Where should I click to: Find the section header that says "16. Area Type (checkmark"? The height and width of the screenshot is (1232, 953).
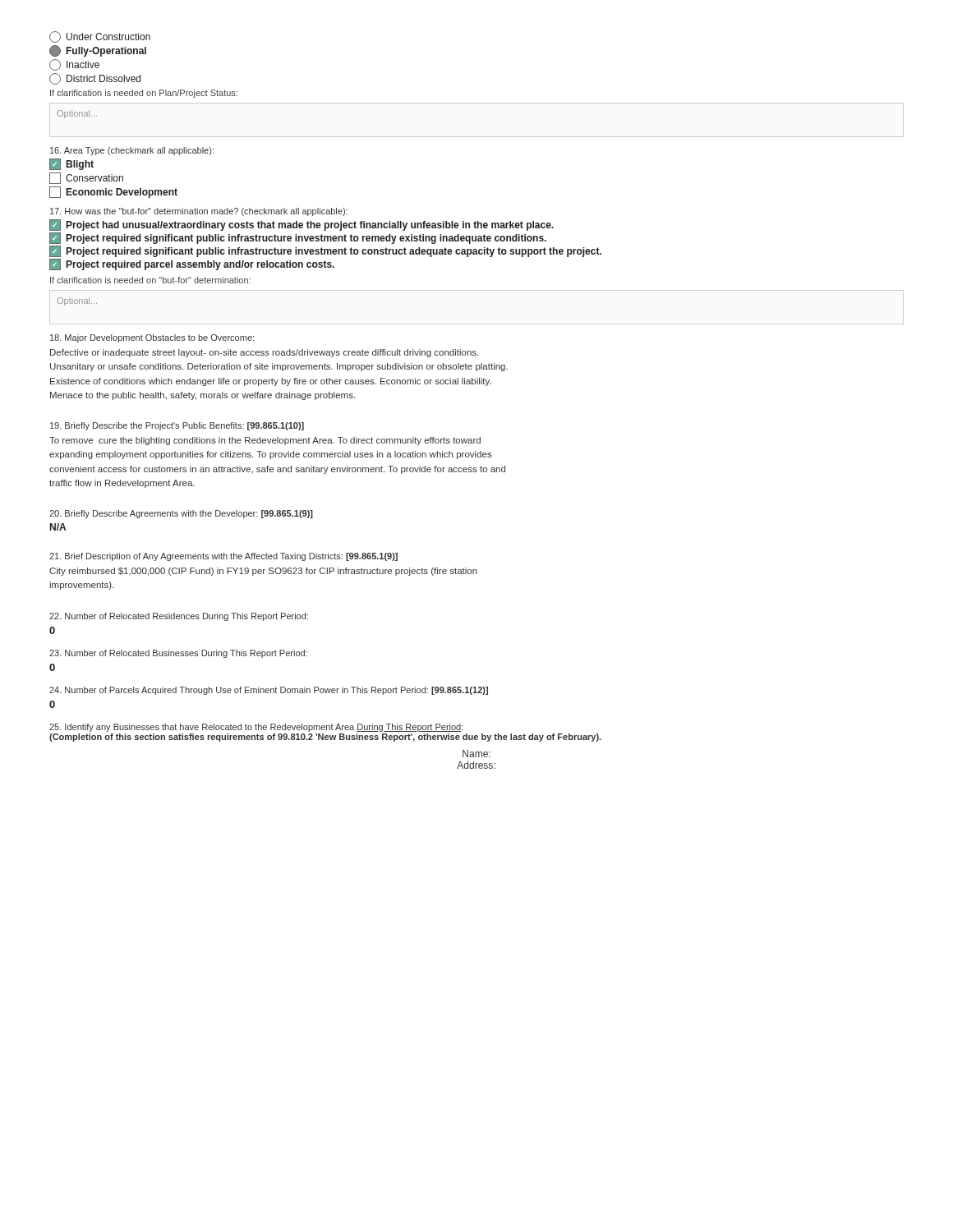coord(132,150)
